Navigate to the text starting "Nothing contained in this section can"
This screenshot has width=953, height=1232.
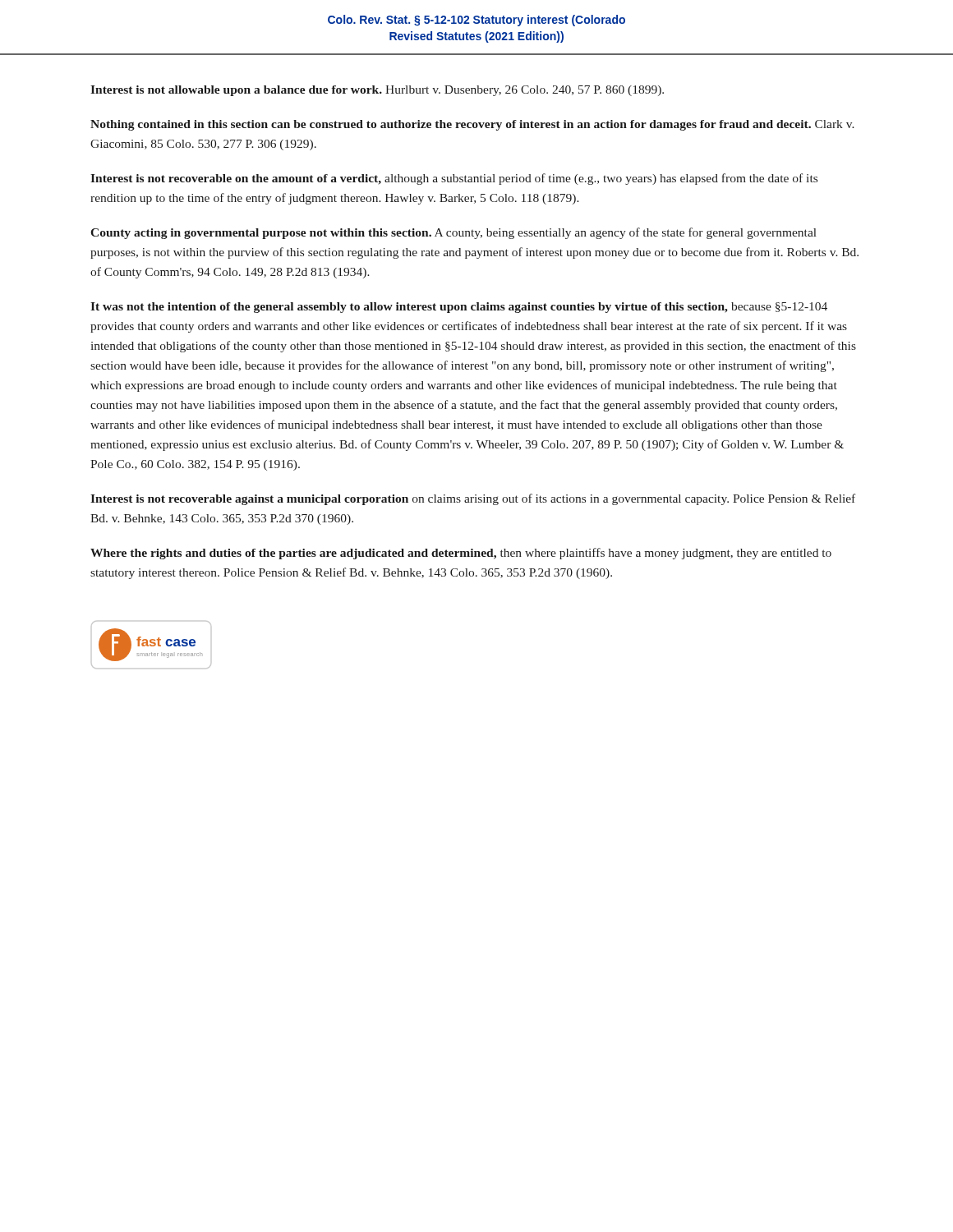[x=473, y=133]
